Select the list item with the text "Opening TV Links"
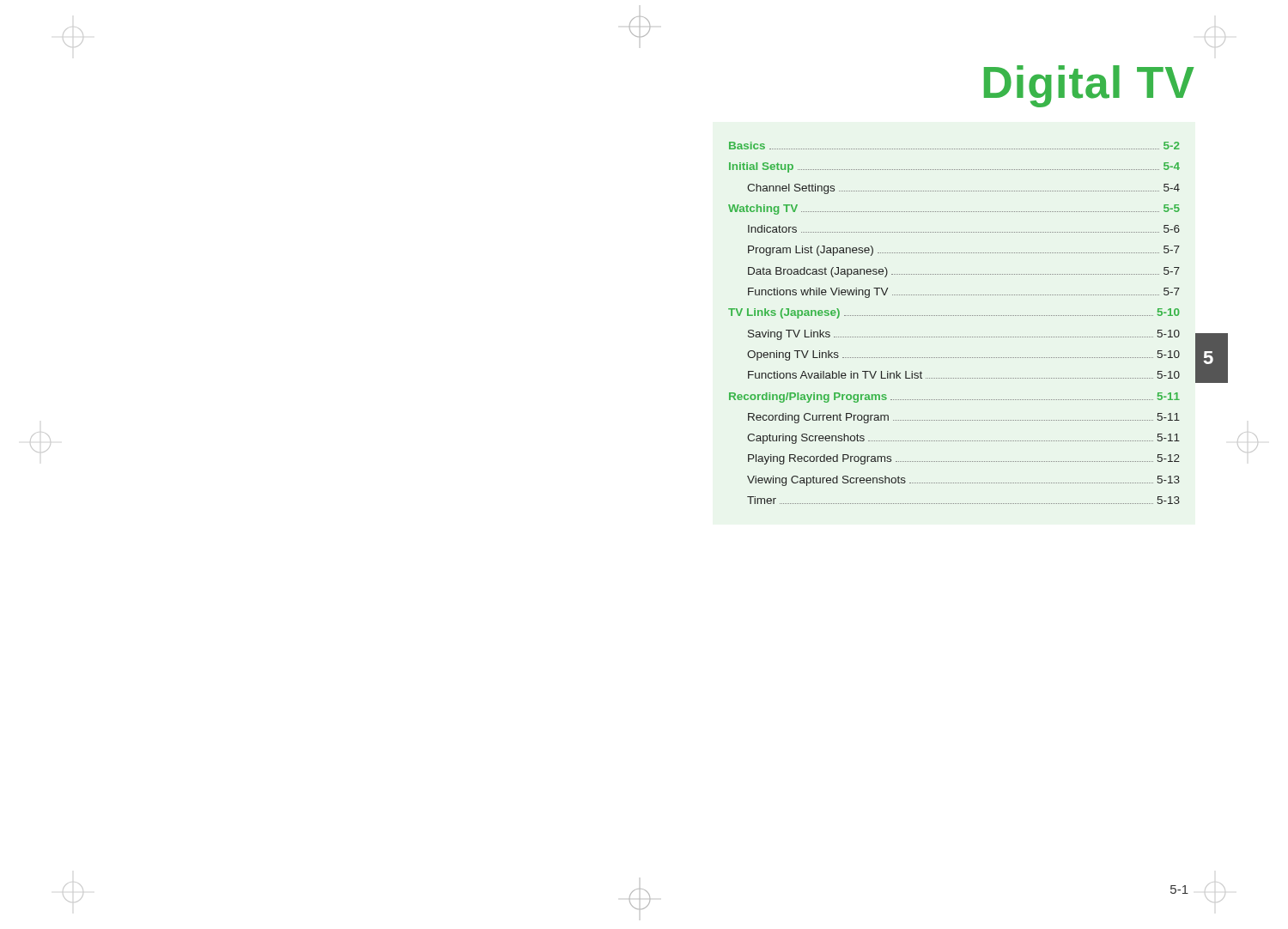 pyautogui.click(x=963, y=355)
